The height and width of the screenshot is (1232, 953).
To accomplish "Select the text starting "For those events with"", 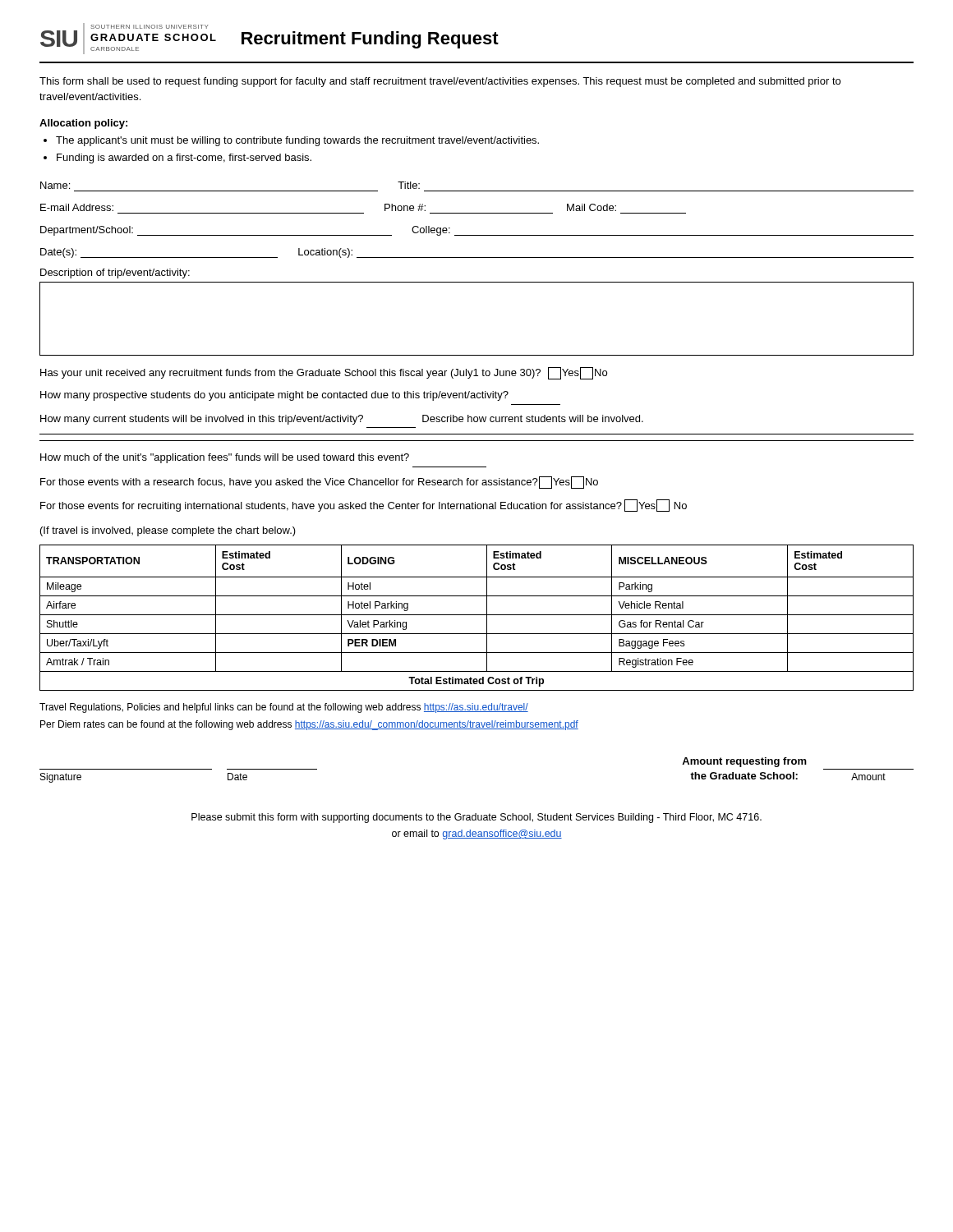I will [319, 482].
